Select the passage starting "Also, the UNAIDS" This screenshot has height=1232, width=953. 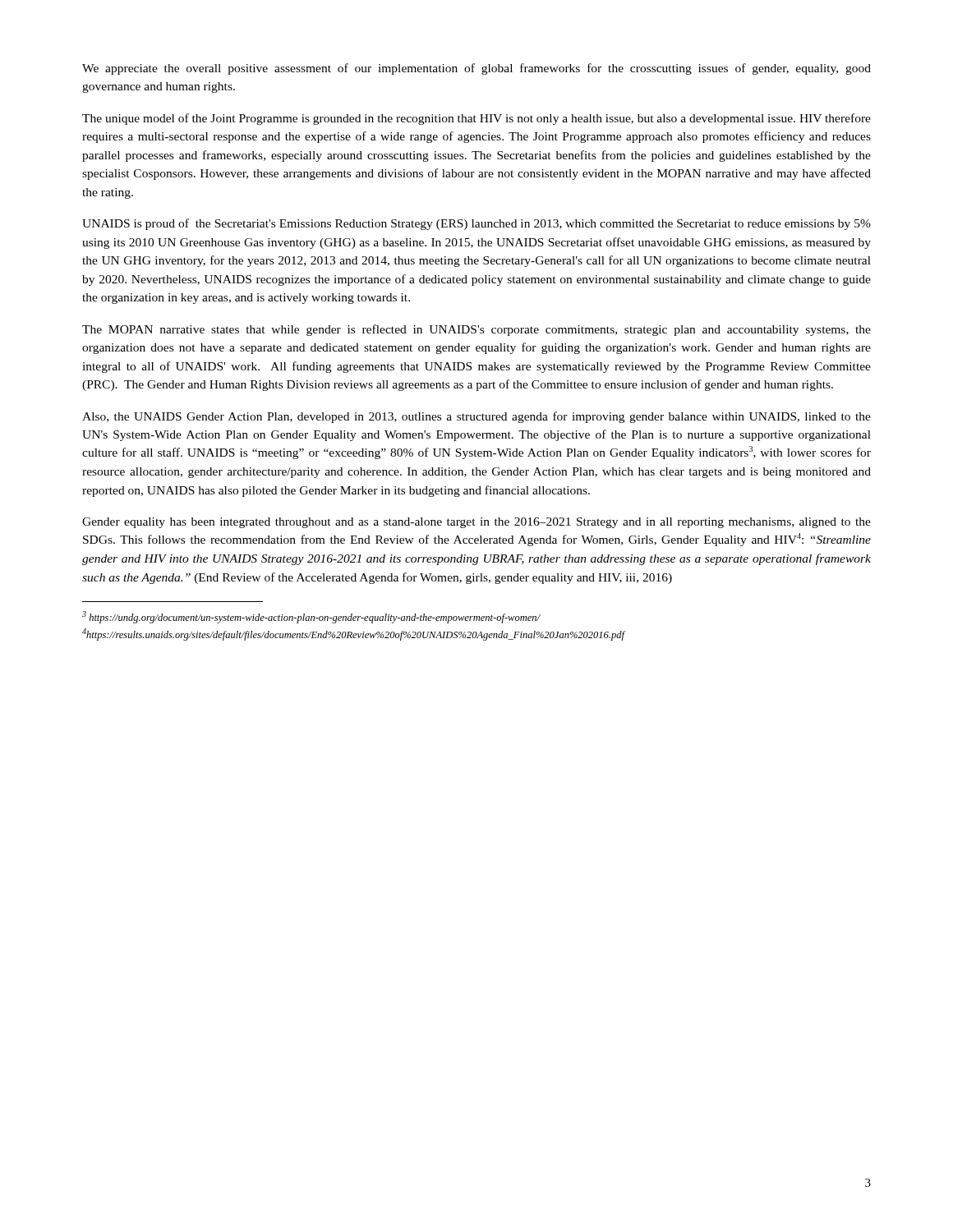pyautogui.click(x=476, y=453)
